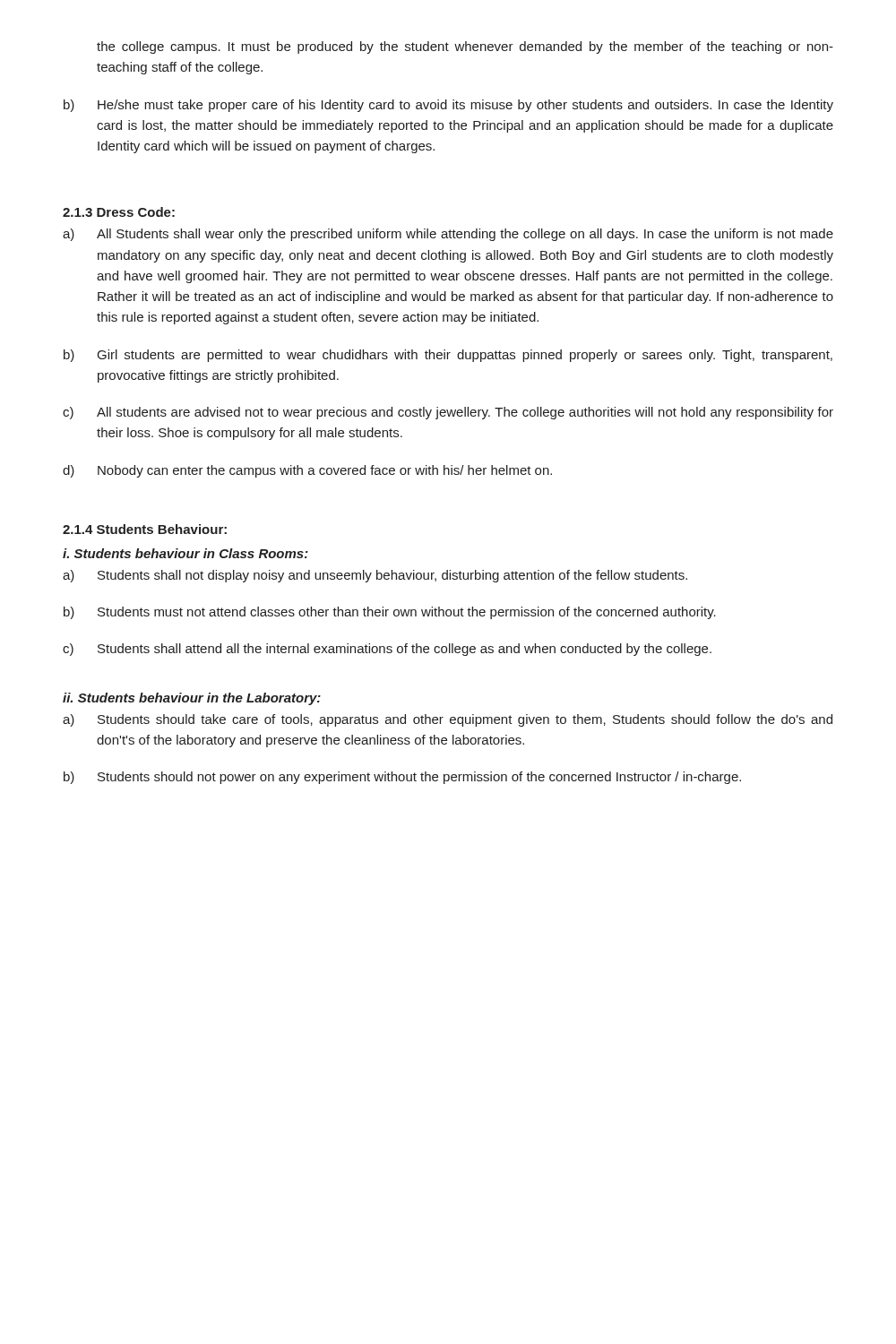Point to the block beginning "b) Students should not power on any experiment"

click(x=448, y=776)
